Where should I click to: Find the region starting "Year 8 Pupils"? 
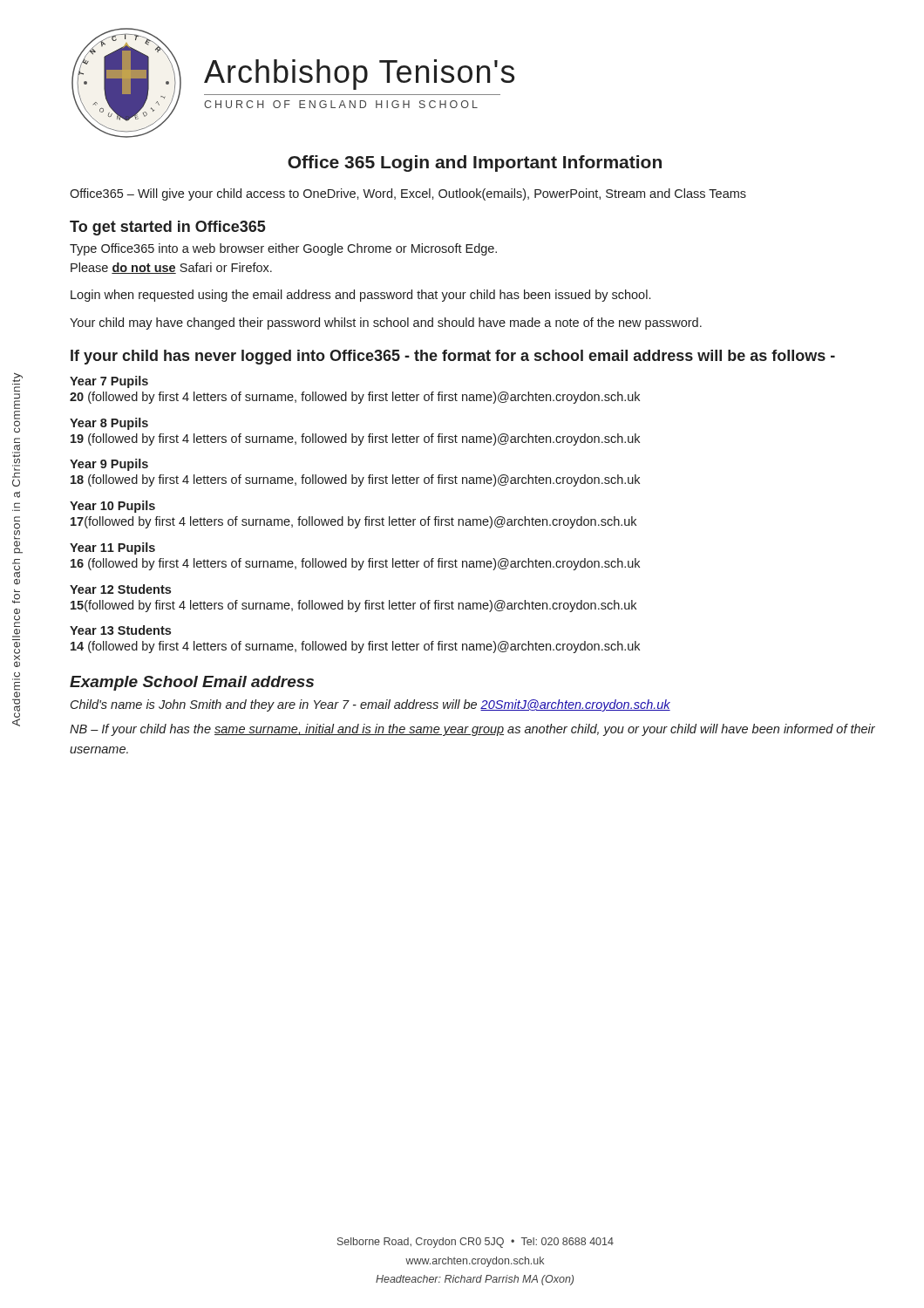click(x=109, y=422)
